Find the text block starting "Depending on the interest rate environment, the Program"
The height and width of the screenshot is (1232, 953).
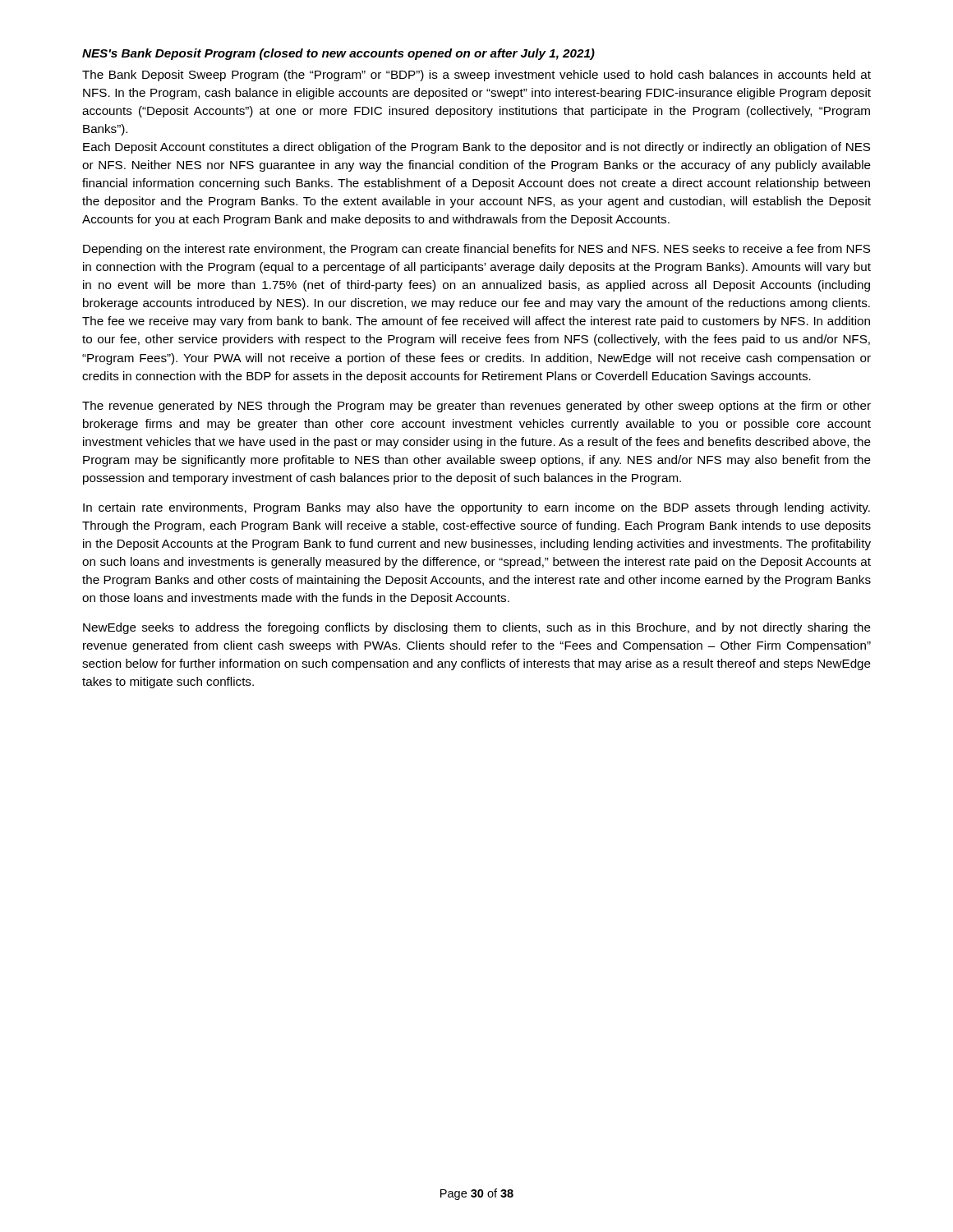[476, 312]
